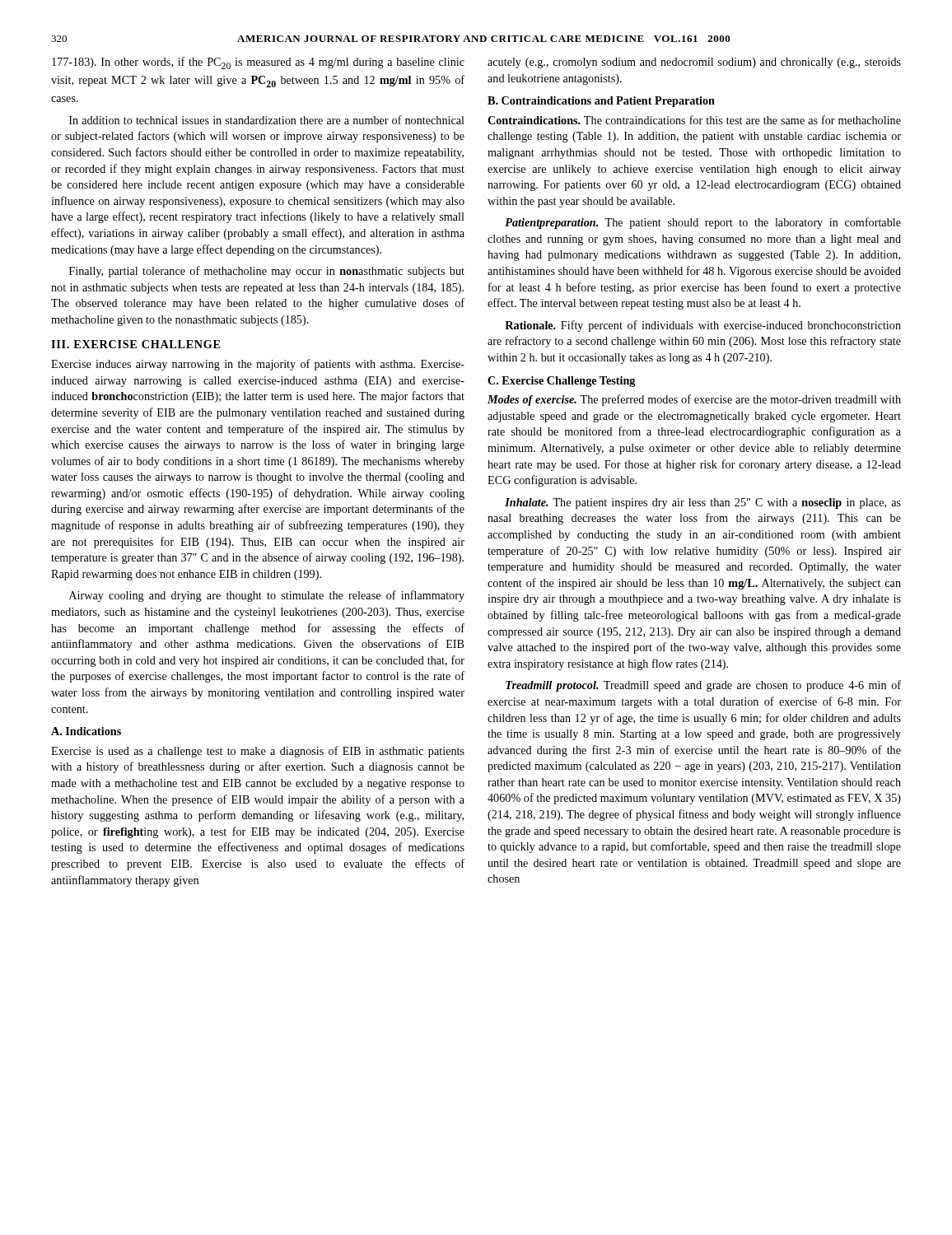Select the section header containing "A. Indications"
The image size is (952, 1235).
(86, 731)
